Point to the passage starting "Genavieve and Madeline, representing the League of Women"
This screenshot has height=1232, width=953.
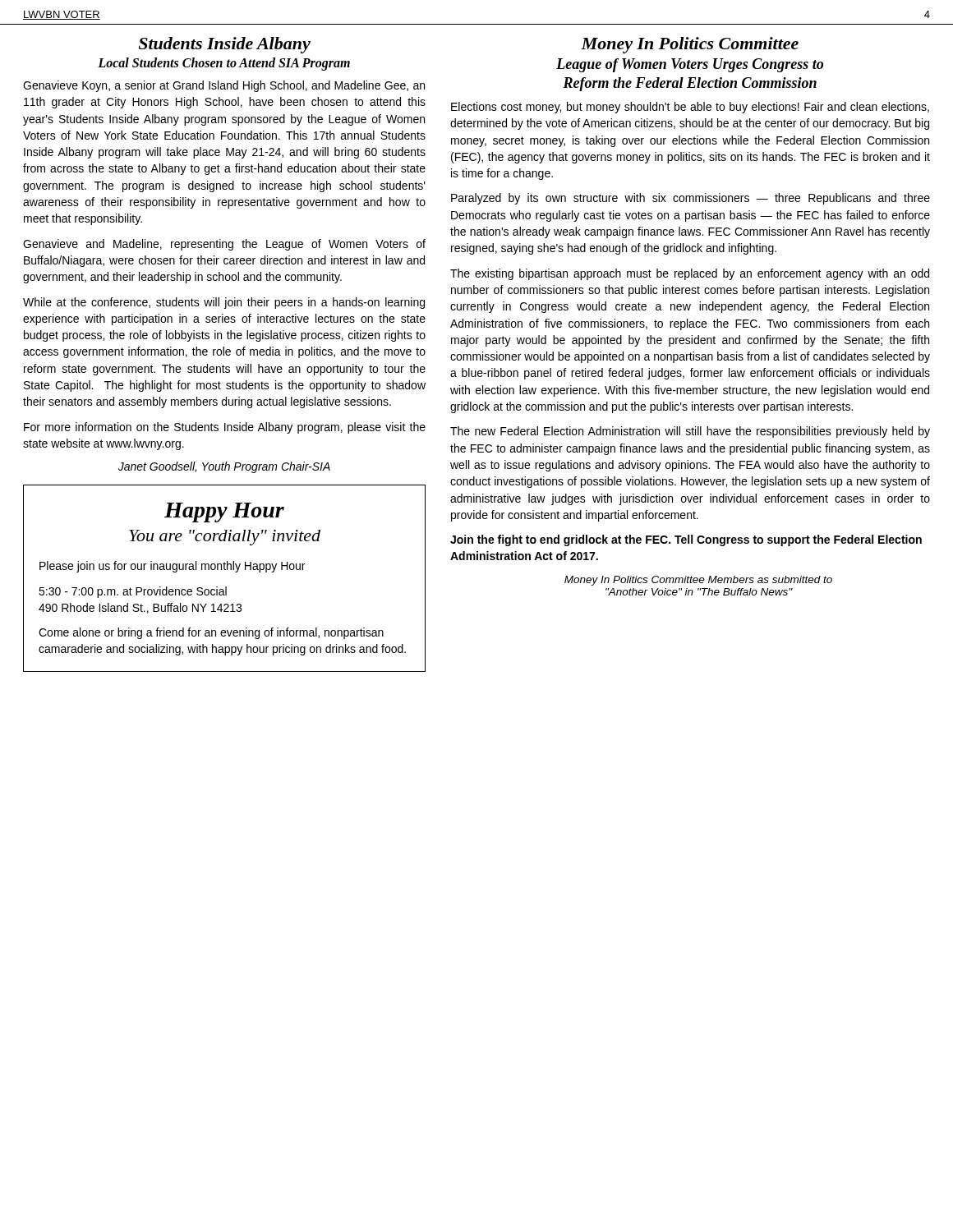click(x=224, y=260)
